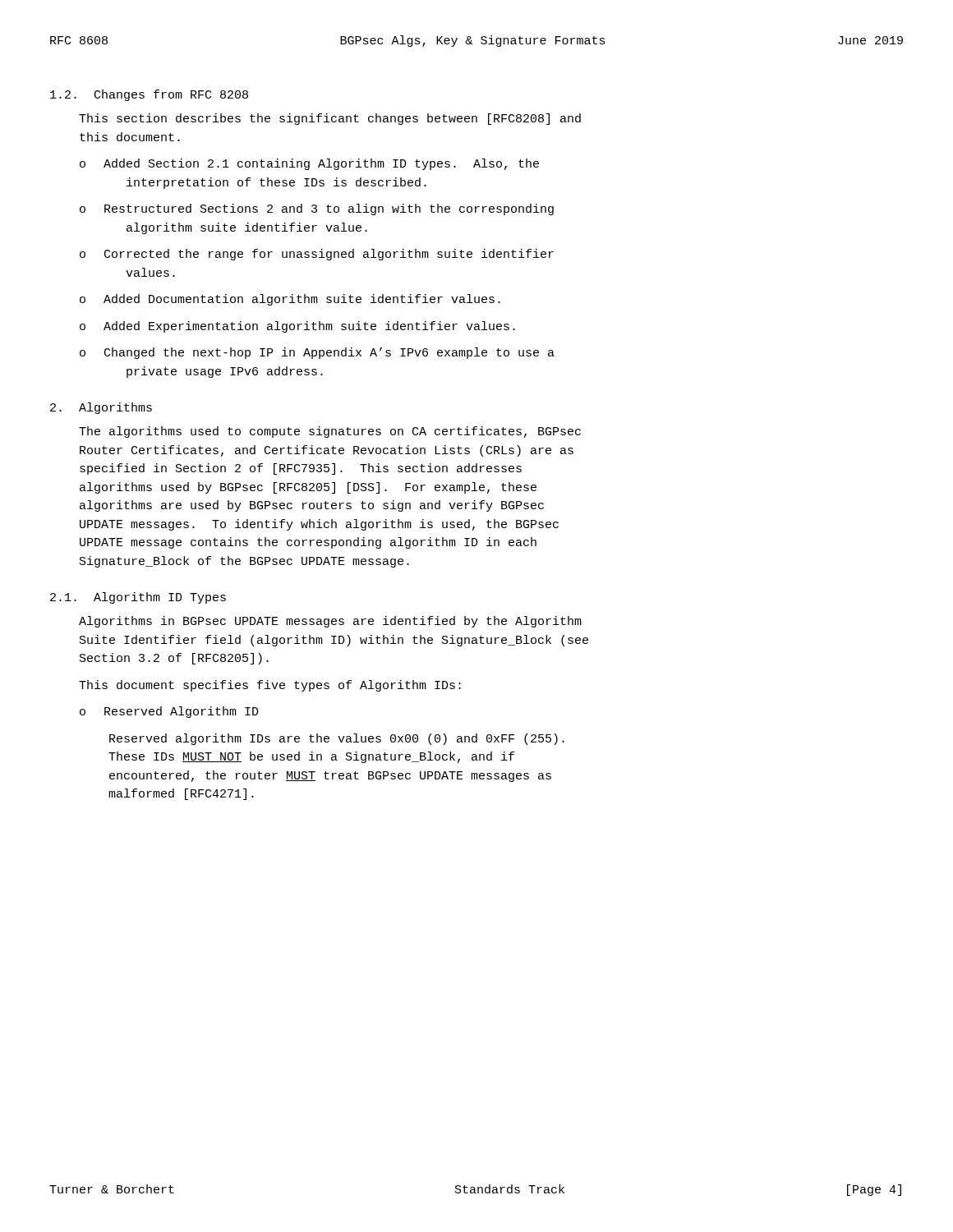
Task: Select the section header with the text "2. Algorithms"
Action: 101,409
